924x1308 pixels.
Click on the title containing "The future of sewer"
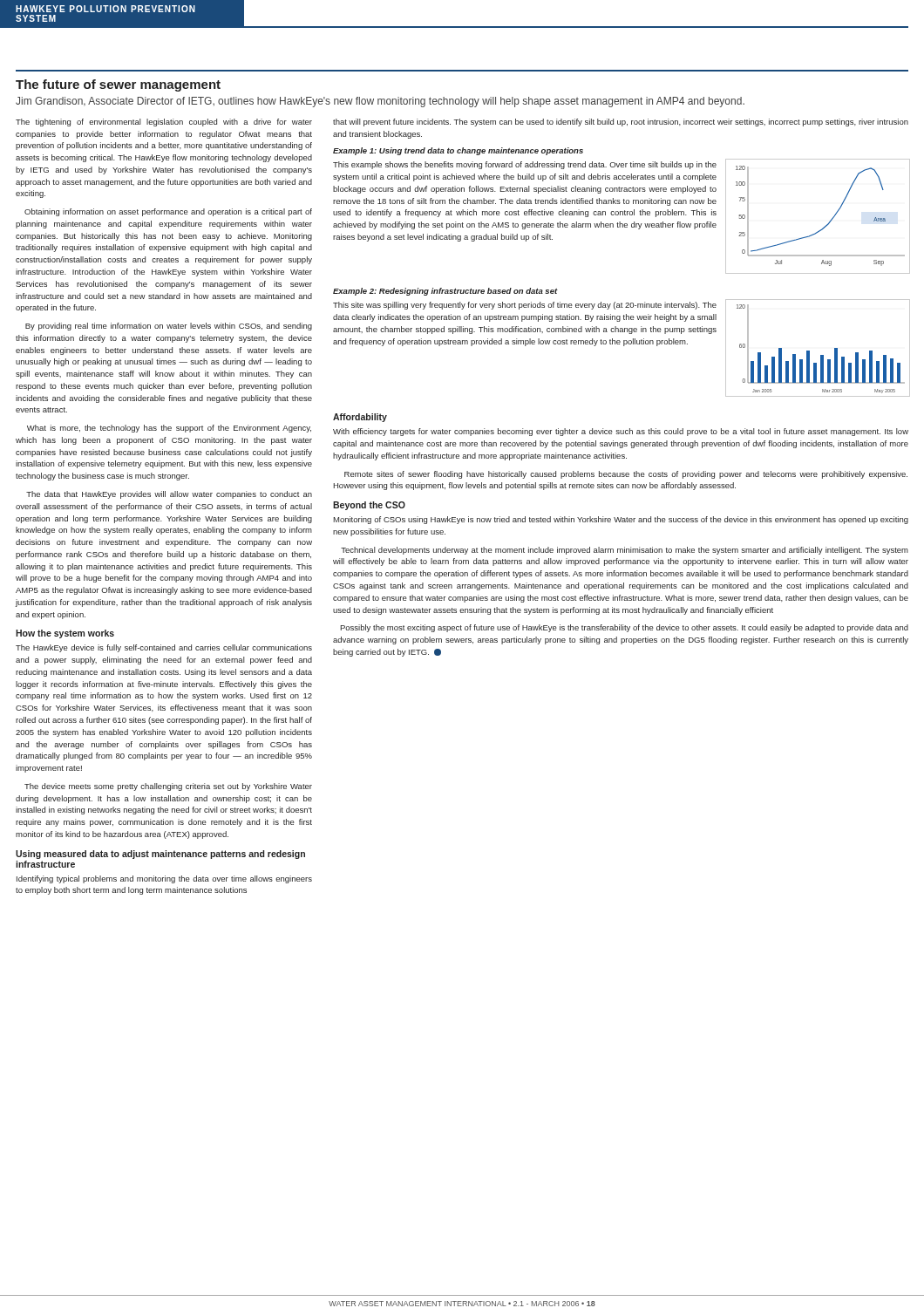(462, 93)
